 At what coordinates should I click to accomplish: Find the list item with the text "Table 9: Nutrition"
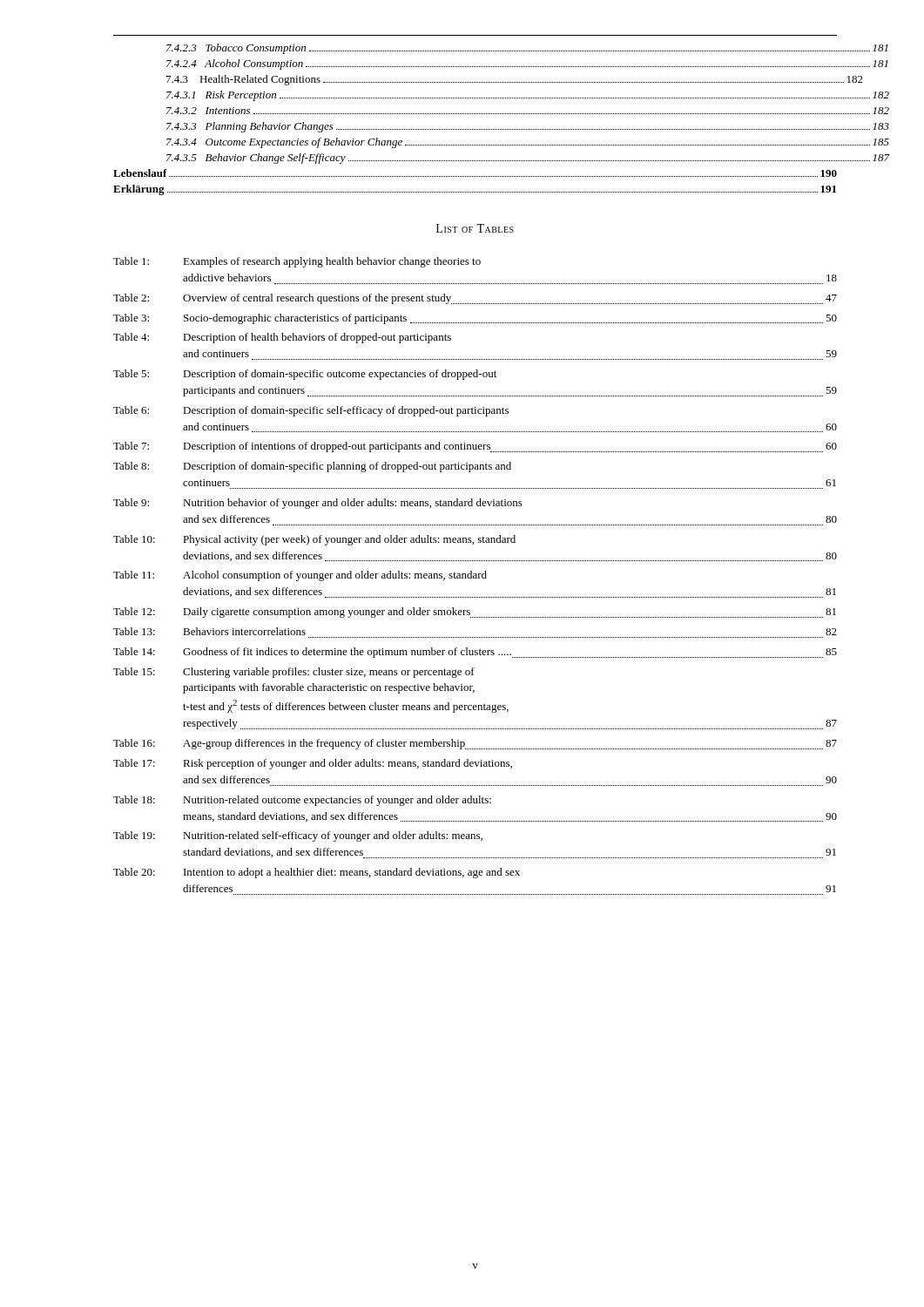(x=475, y=511)
